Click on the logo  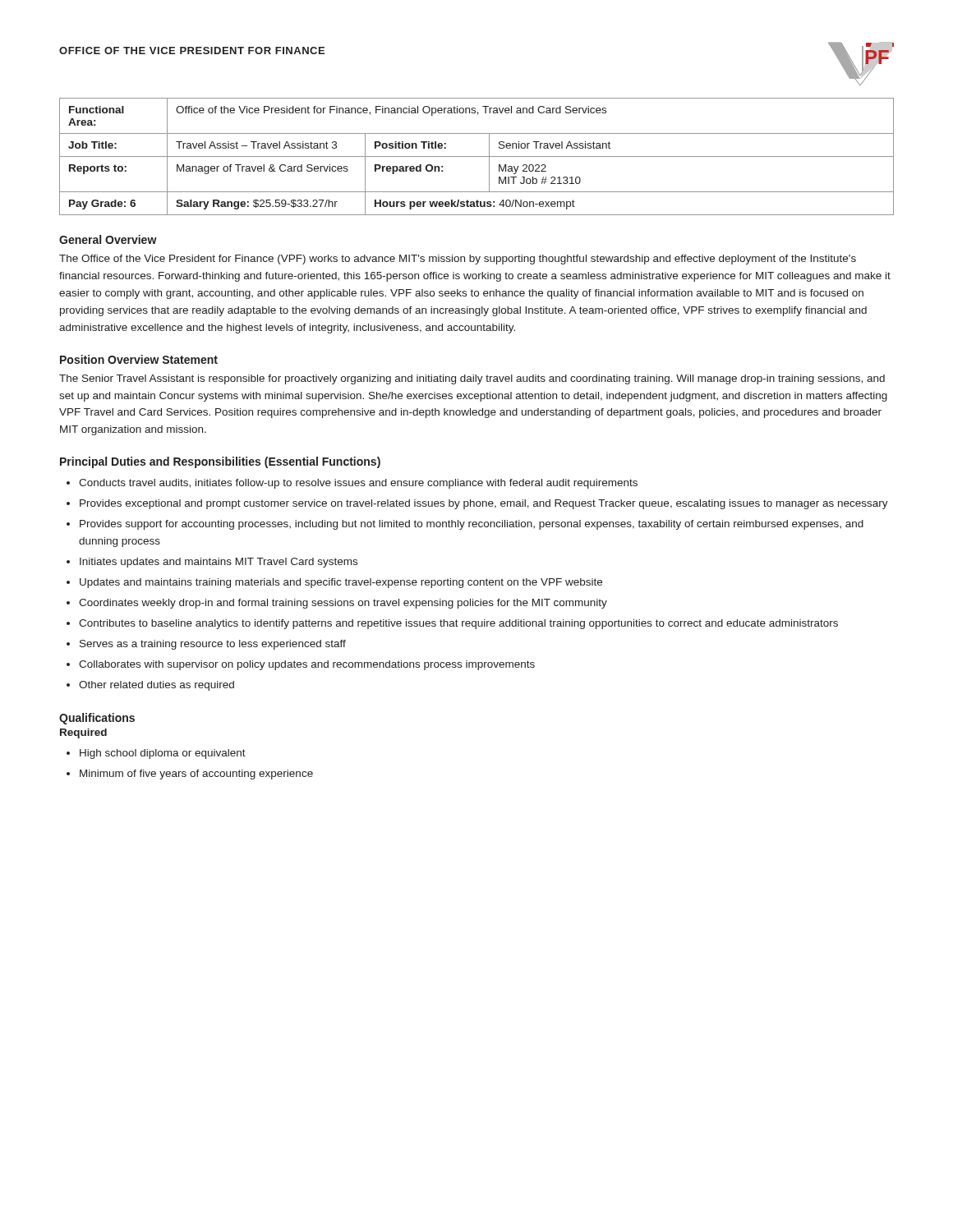point(860,64)
